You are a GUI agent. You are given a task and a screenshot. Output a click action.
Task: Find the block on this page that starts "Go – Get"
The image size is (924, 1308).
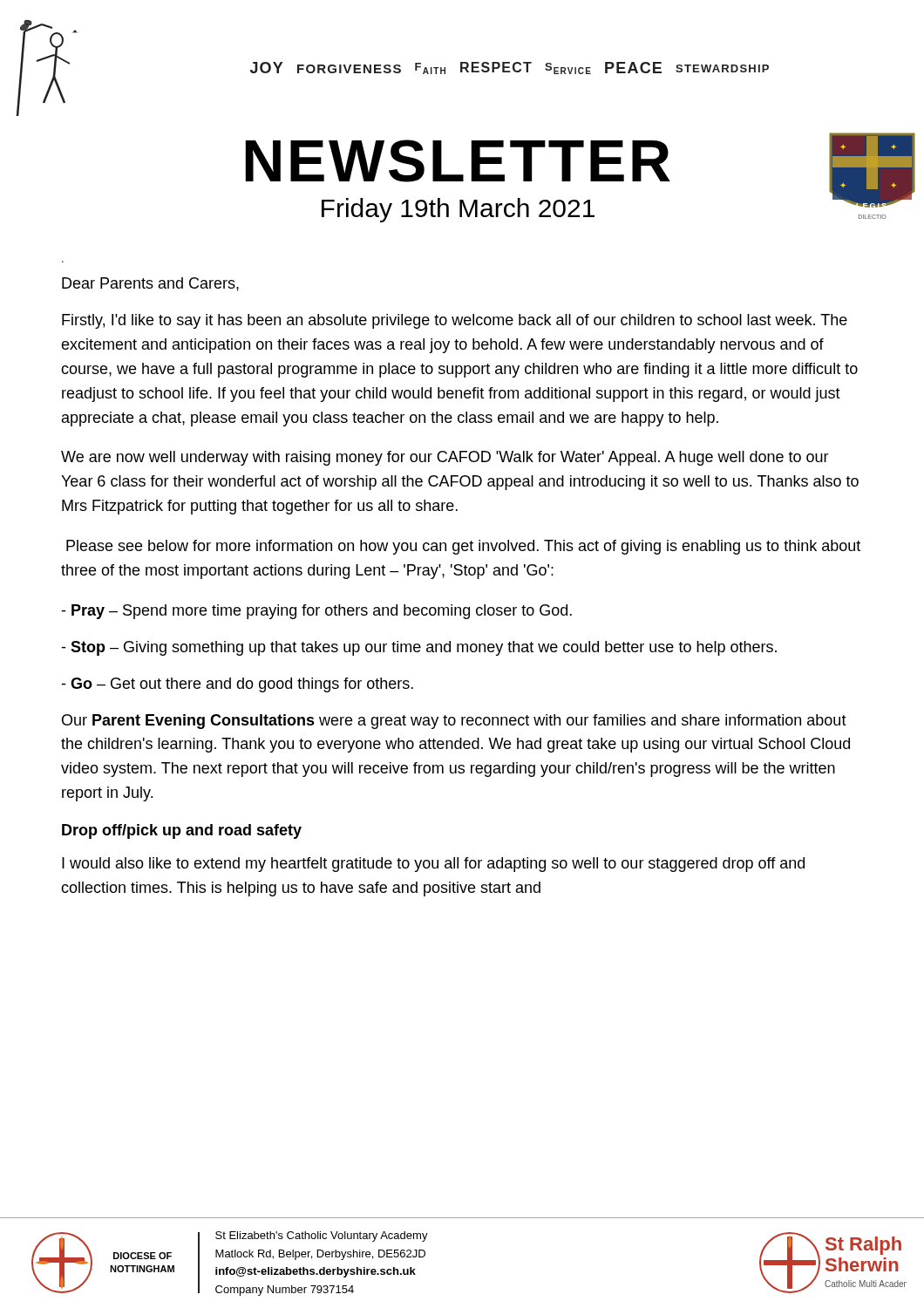click(x=238, y=683)
